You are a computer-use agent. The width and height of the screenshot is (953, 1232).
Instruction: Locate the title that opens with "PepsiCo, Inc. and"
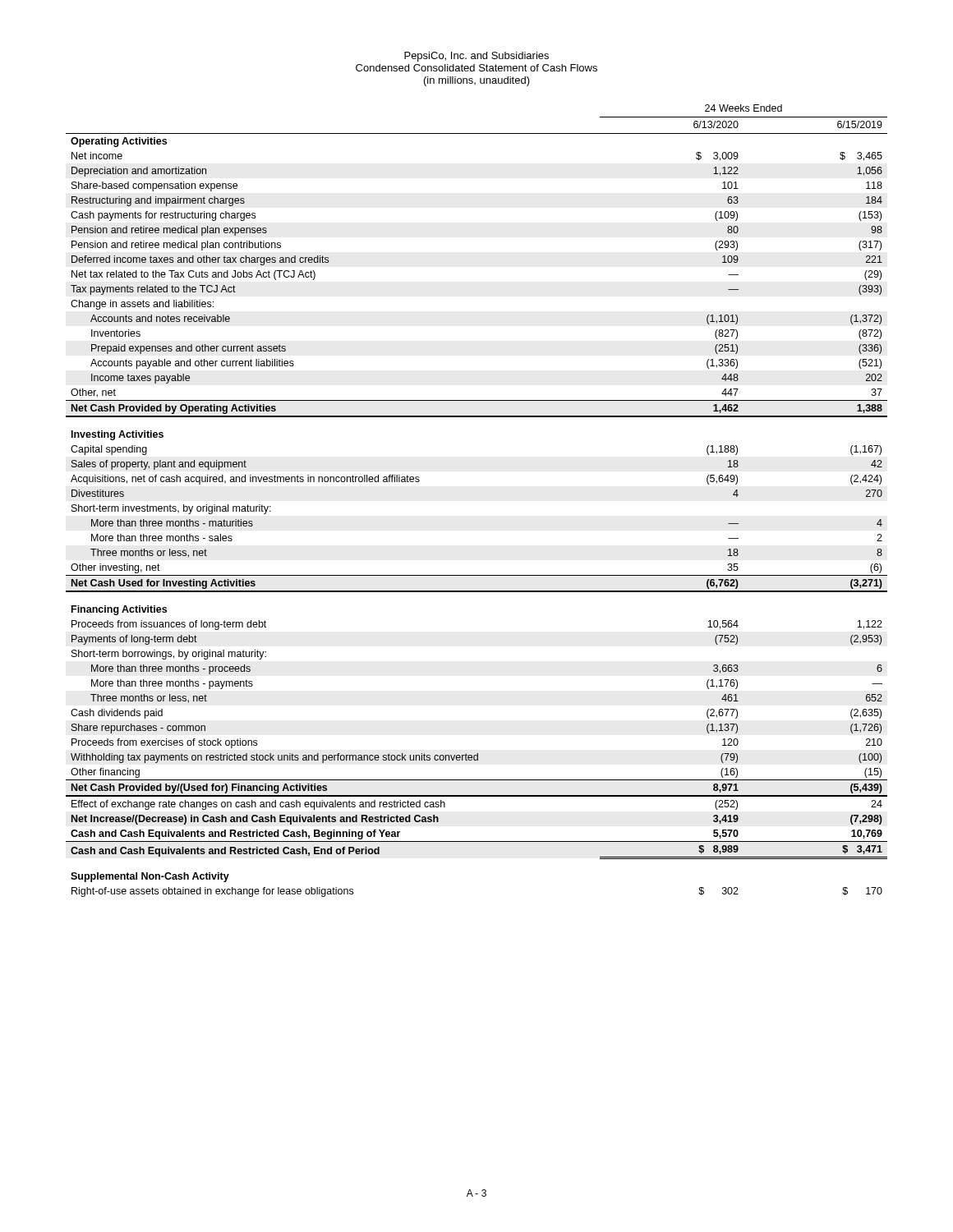[x=476, y=68]
